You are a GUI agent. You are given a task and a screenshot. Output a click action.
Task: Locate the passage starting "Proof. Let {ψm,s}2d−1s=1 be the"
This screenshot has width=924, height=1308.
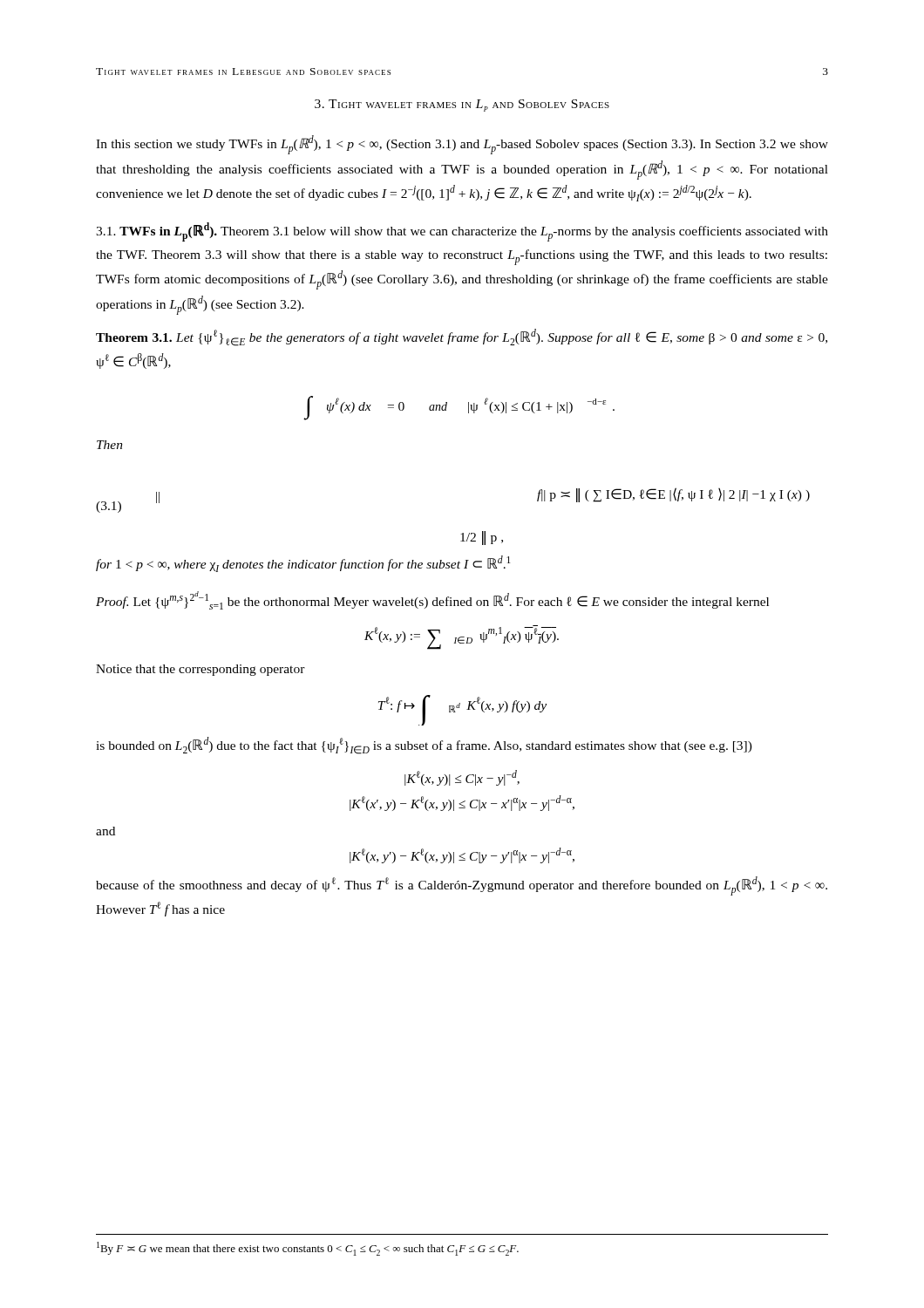(433, 601)
